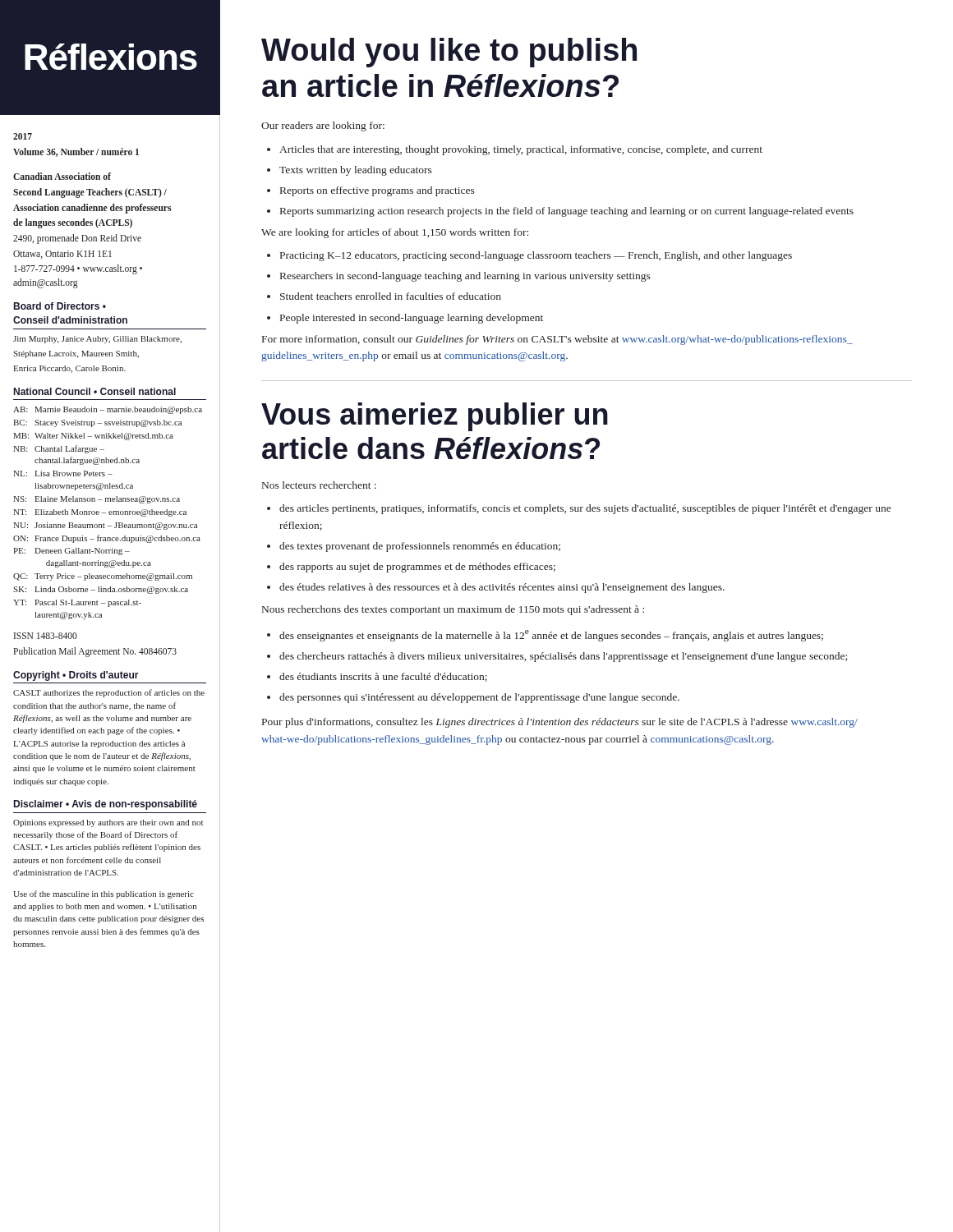
Task: Locate the passage starting "Would you like"
Action: (587, 69)
